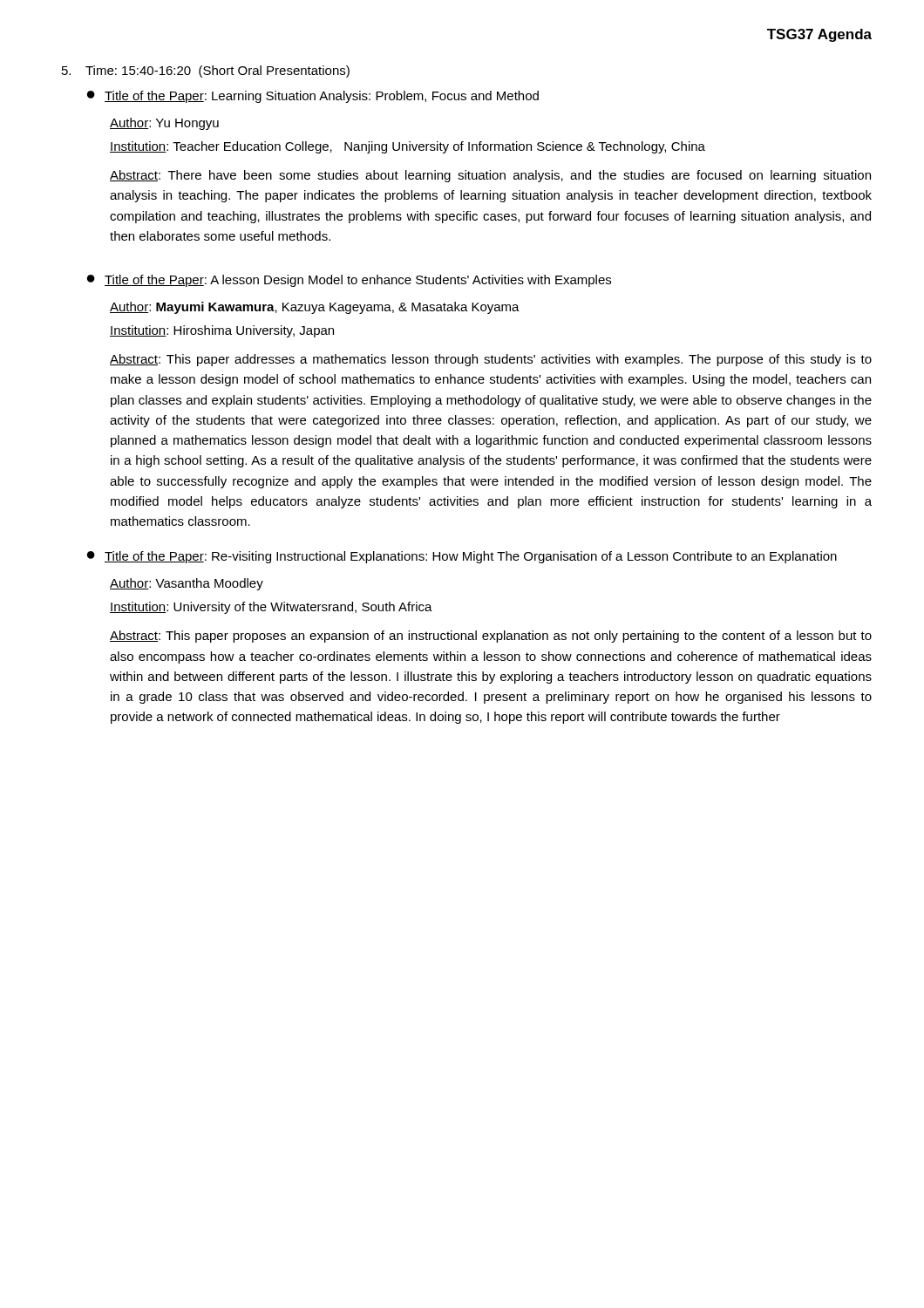The height and width of the screenshot is (1308, 924).
Task: Locate the text "Author: Vasantha Moodley"
Action: (x=186, y=583)
